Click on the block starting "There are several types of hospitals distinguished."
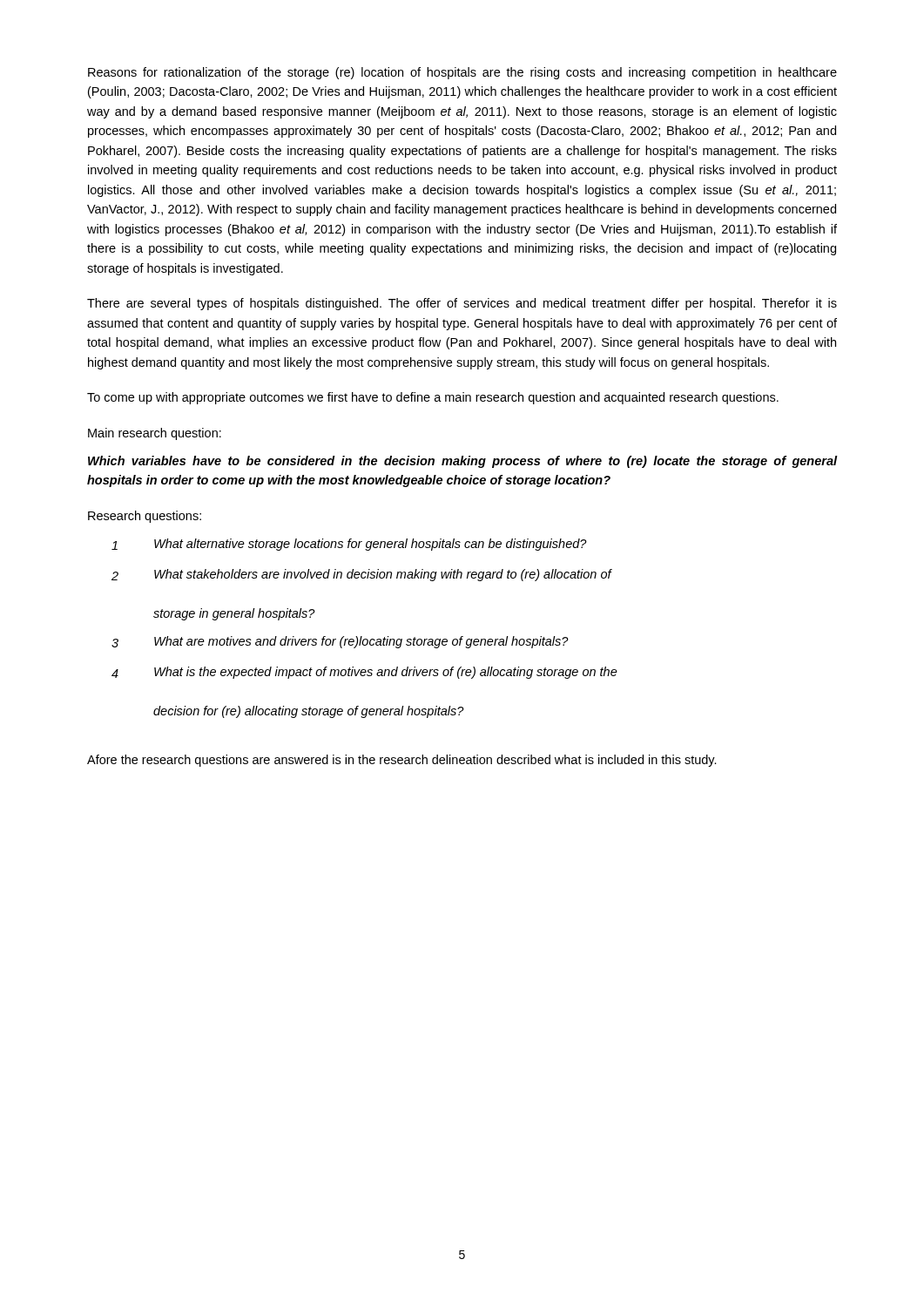 pyautogui.click(x=462, y=333)
